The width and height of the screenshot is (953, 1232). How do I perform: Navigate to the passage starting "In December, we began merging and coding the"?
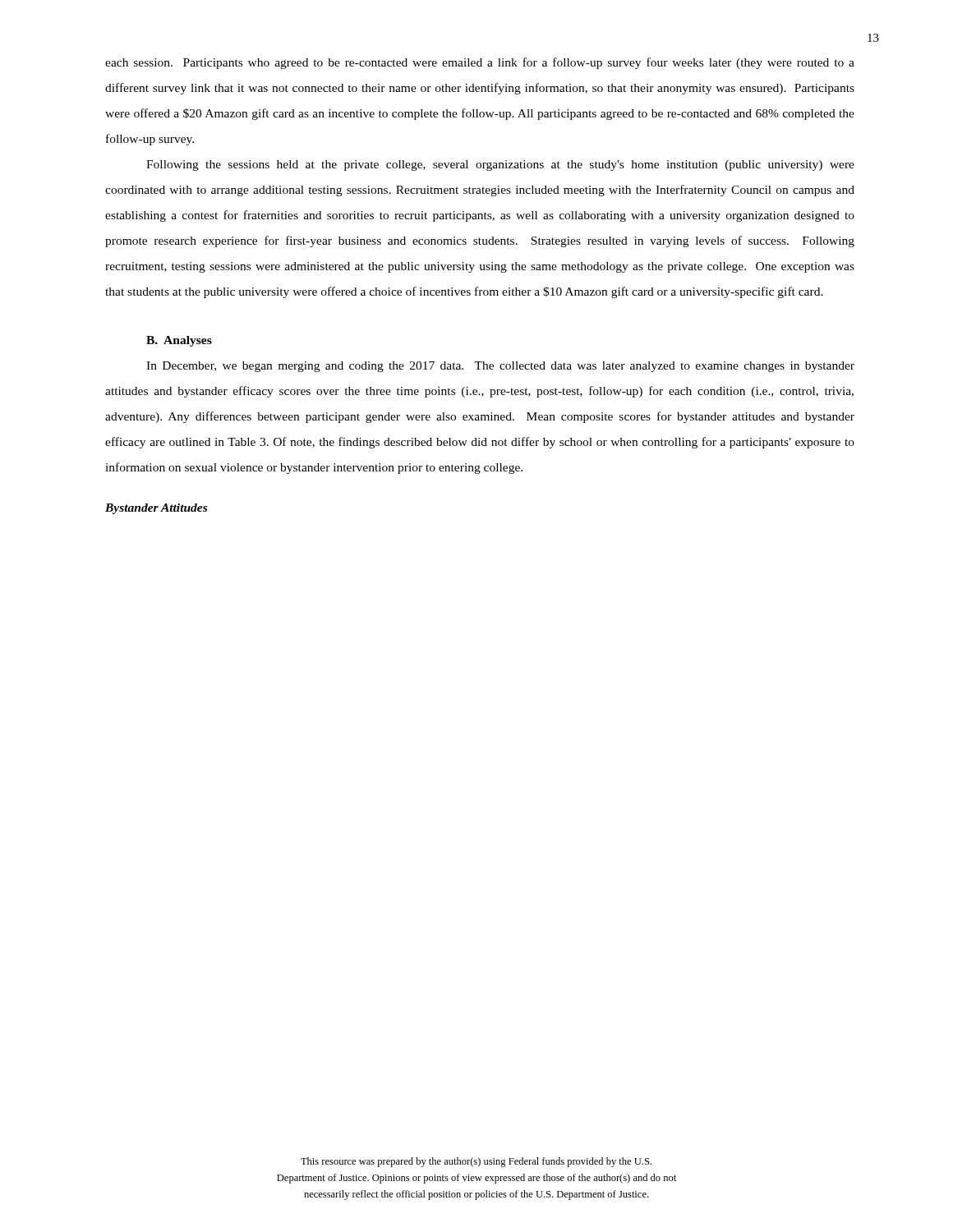pyautogui.click(x=480, y=416)
